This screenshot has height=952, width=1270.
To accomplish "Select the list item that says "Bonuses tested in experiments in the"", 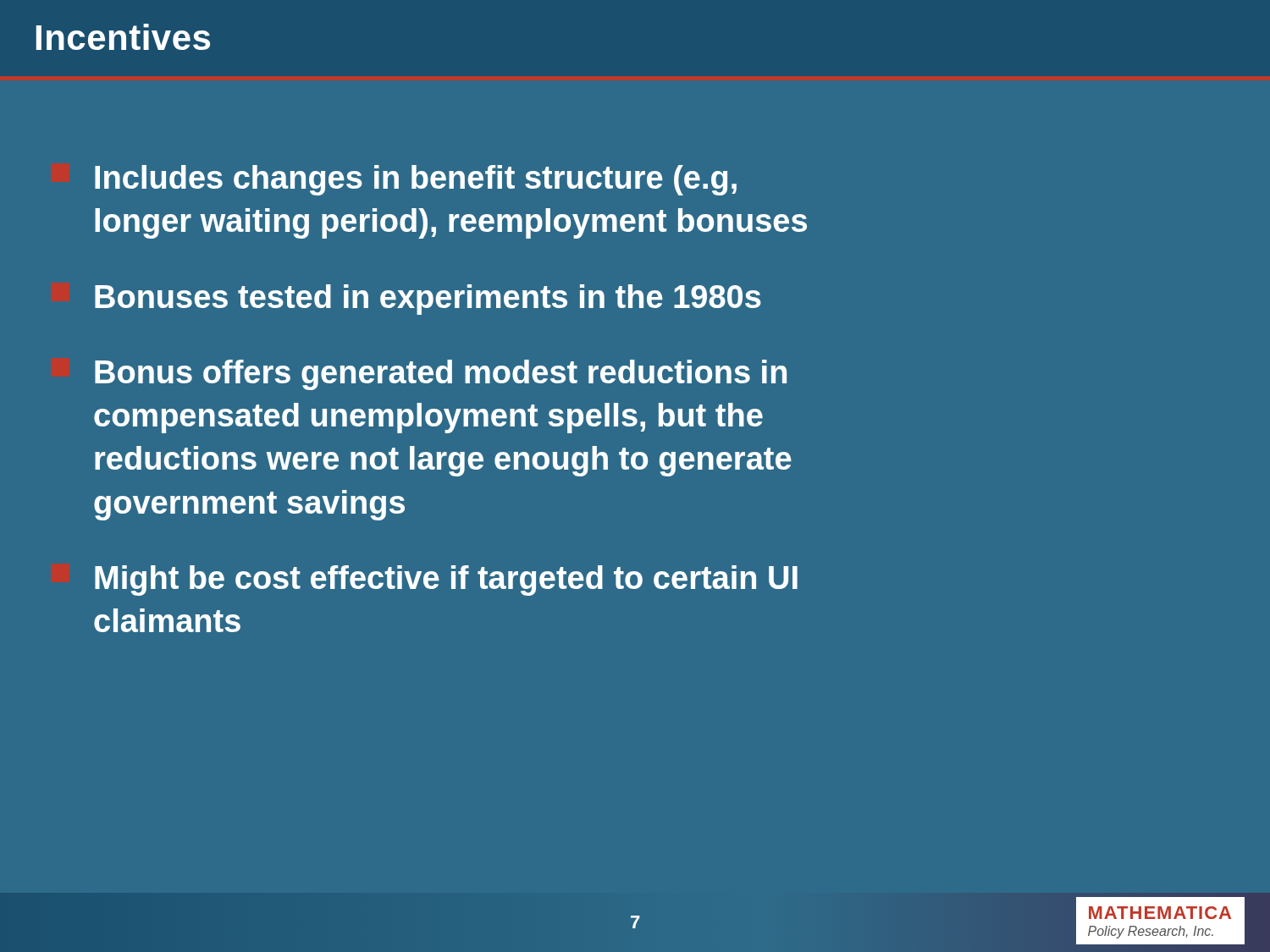I will coord(406,297).
